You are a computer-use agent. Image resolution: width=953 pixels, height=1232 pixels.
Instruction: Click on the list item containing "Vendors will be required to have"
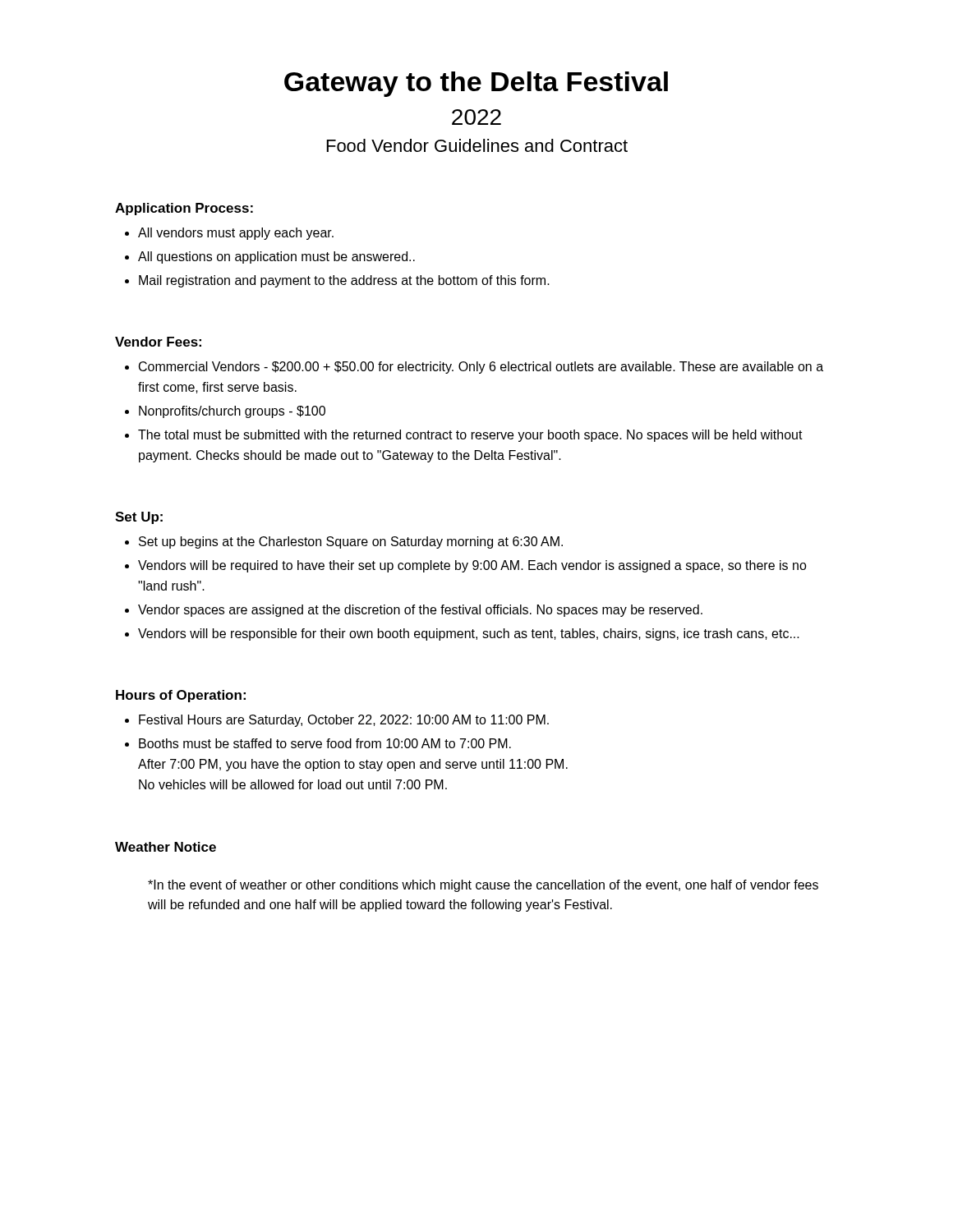coord(488,577)
